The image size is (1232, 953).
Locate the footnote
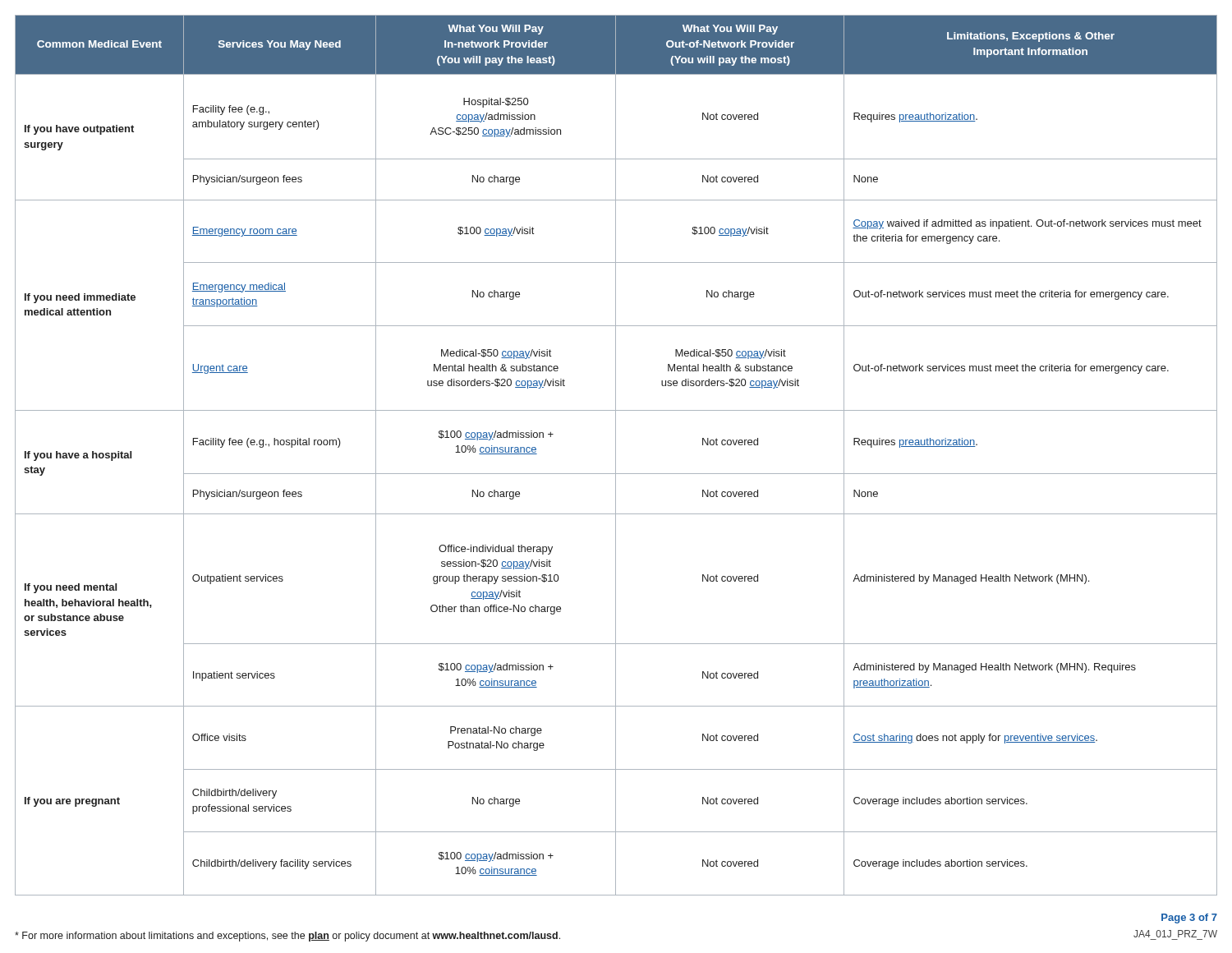tap(288, 936)
